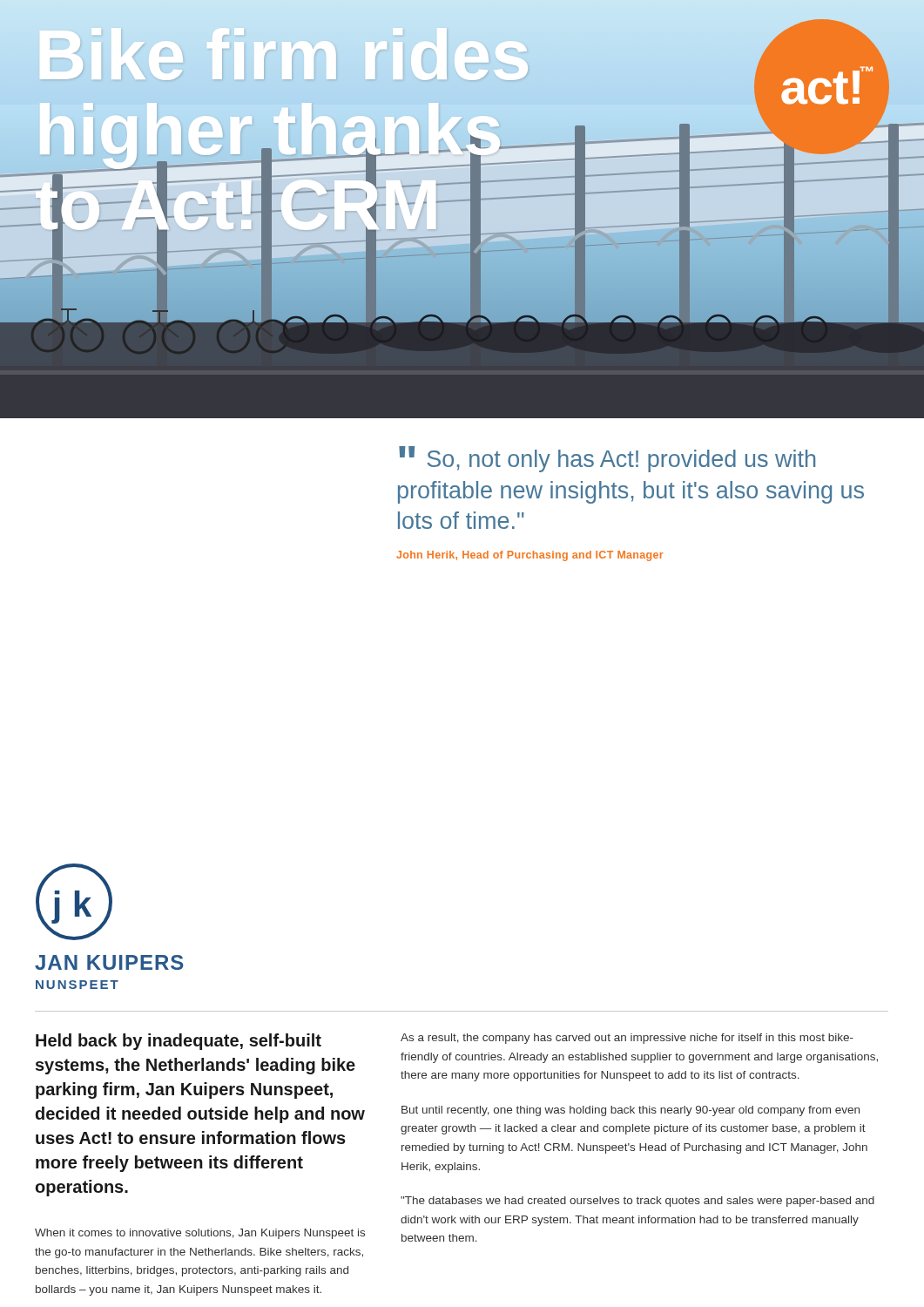Click on the region starting "Bike firm rideshigher thanksto Act! CRM"
The height and width of the screenshot is (1307, 924).
pos(283,130)
